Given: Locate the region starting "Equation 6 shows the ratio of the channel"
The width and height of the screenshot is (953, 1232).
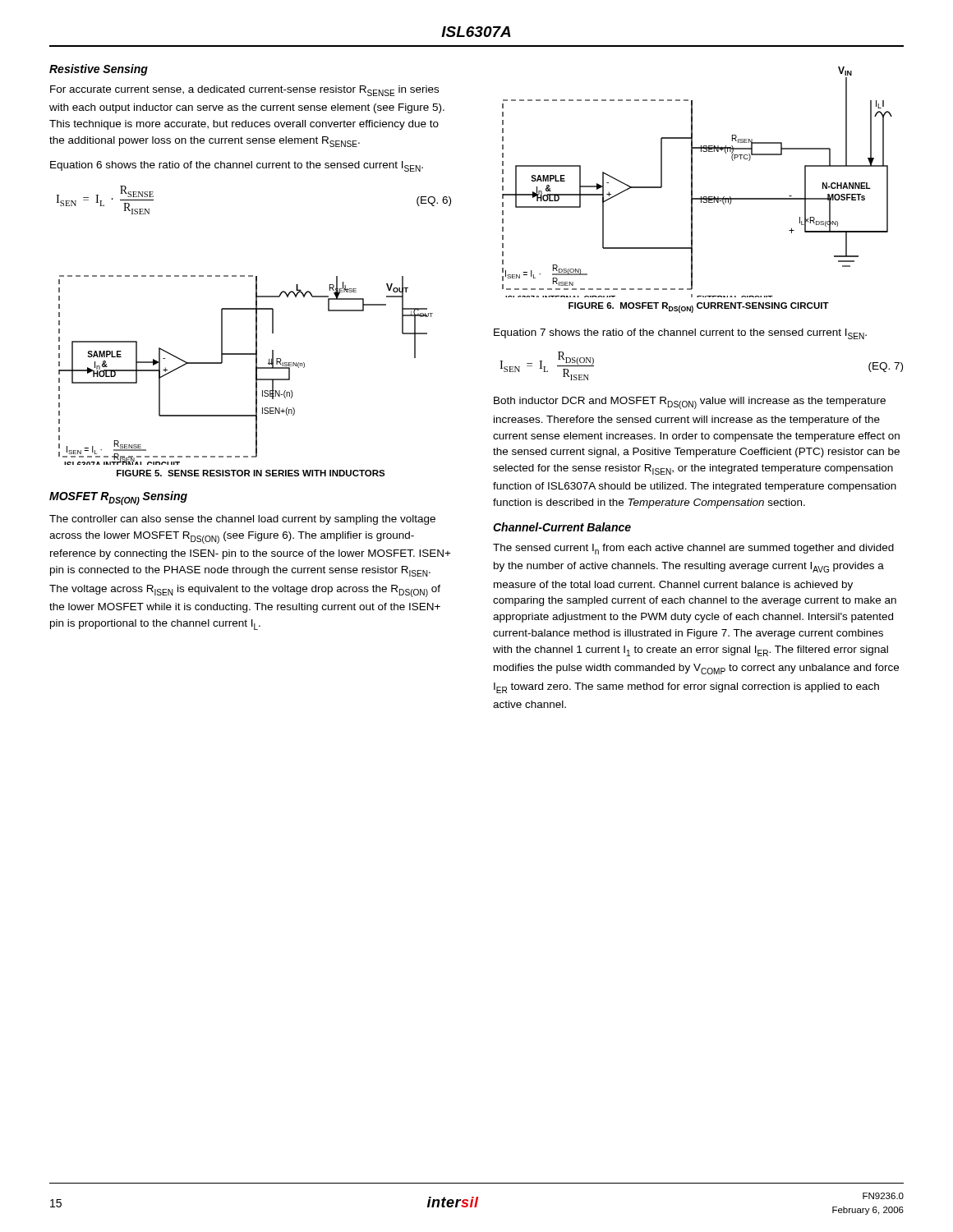Looking at the screenshot, I should click(237, 166).
